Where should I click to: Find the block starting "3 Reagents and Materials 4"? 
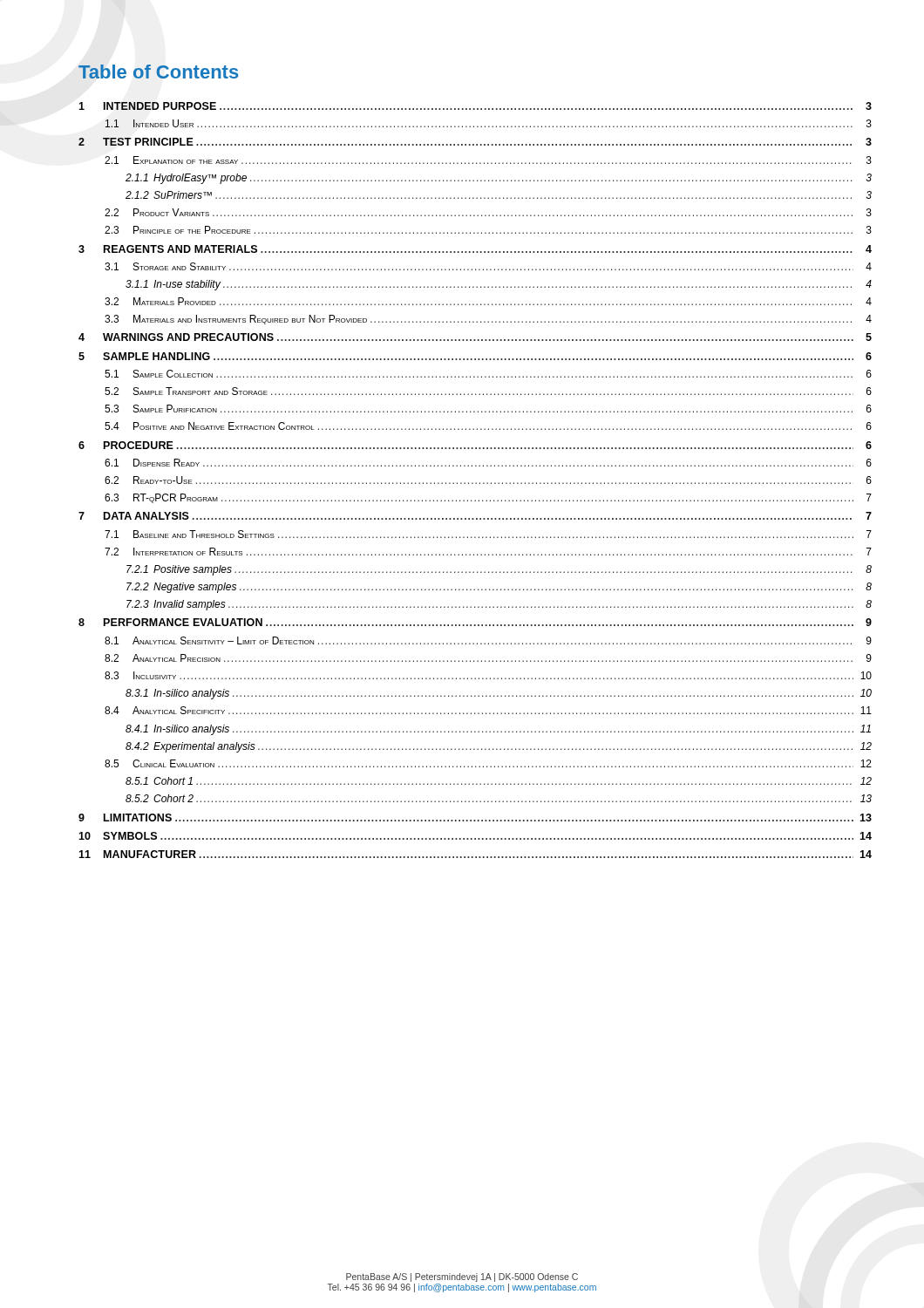475,250
